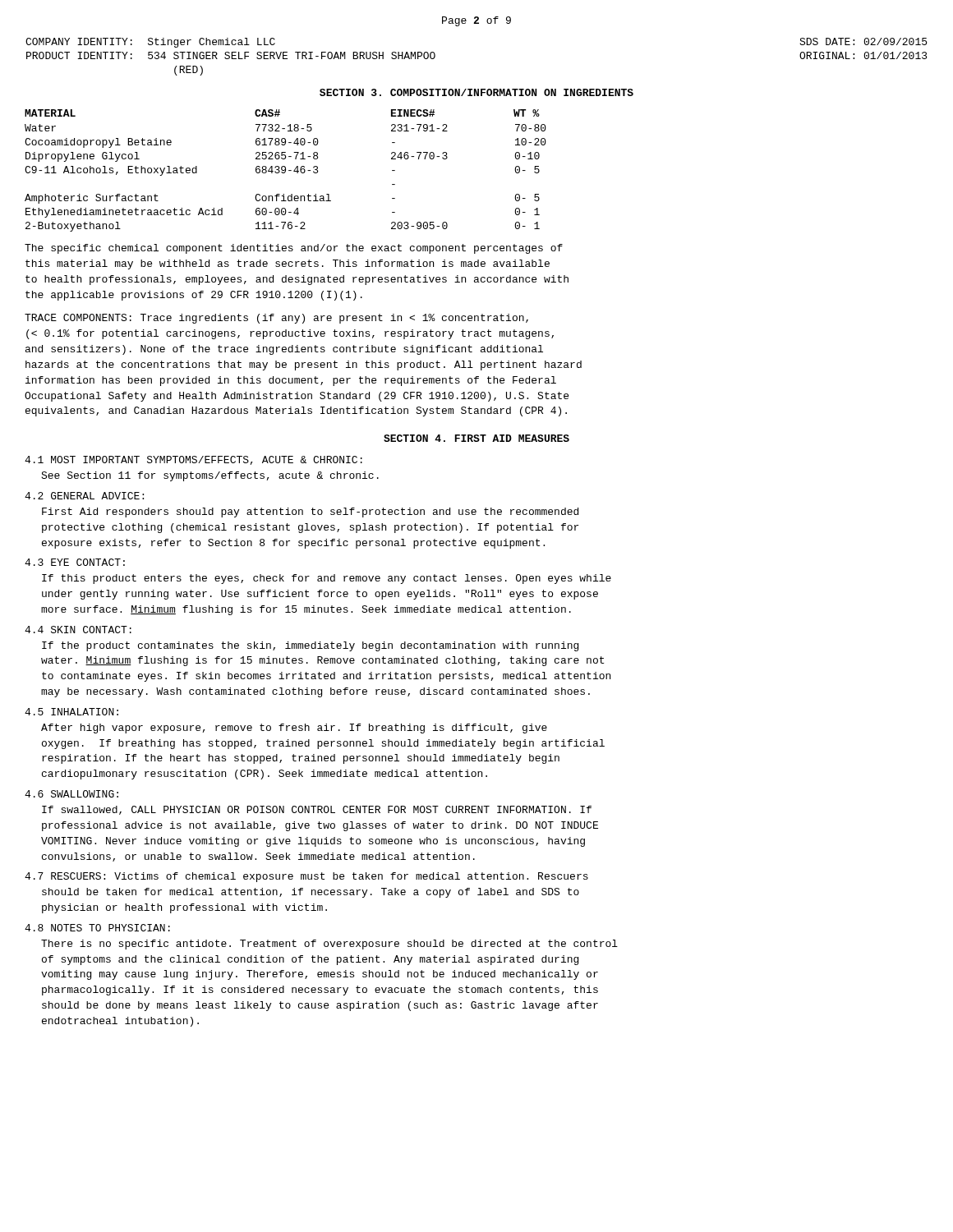Point to the block beginning "COMPANY IDENTITY: Stinger Chemical LLC SDS"
Viewport: 953px width, 1232px height.
coord(79,42)
